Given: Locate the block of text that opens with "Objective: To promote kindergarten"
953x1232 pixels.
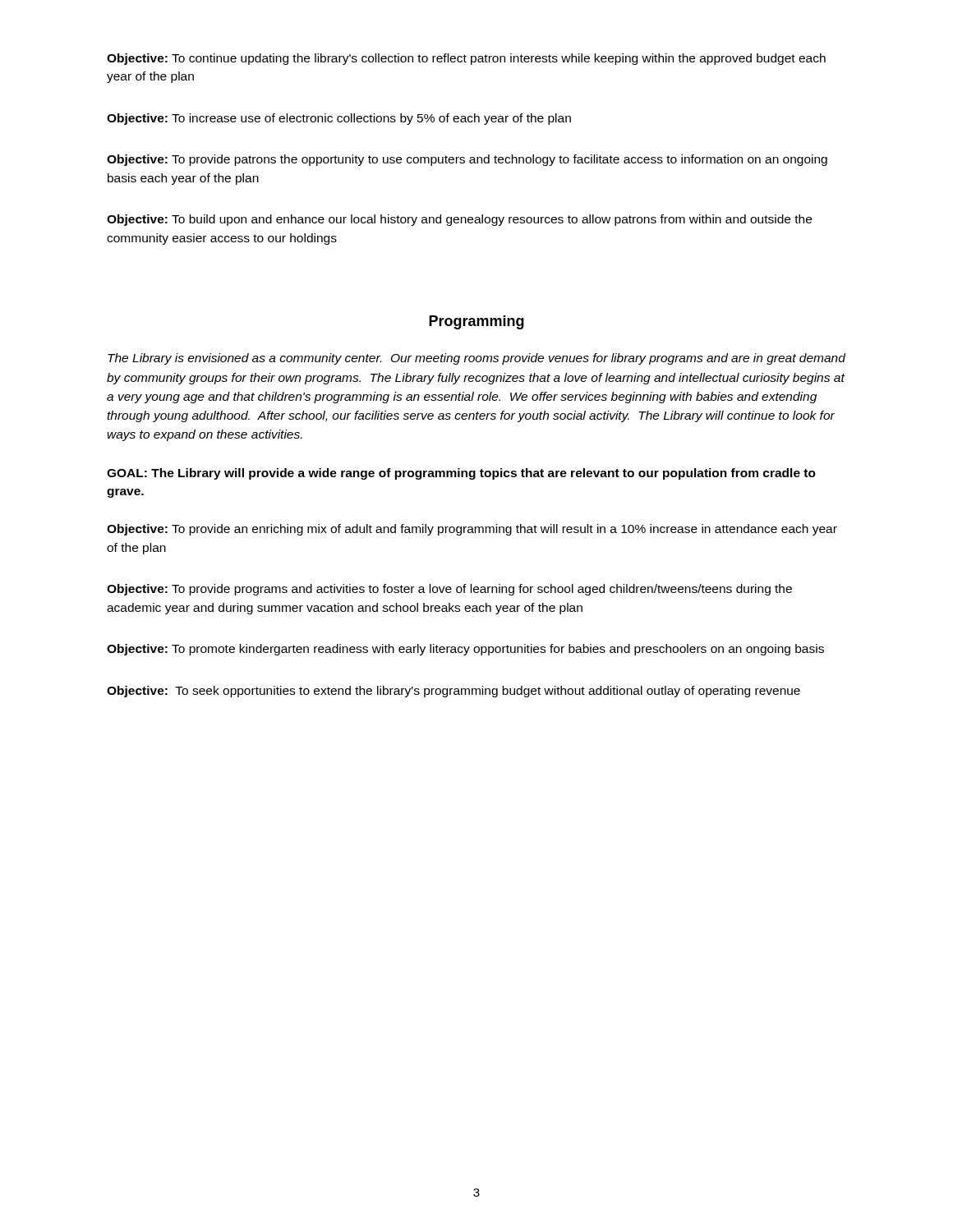Looking at the screenshot, I should 466,649.
